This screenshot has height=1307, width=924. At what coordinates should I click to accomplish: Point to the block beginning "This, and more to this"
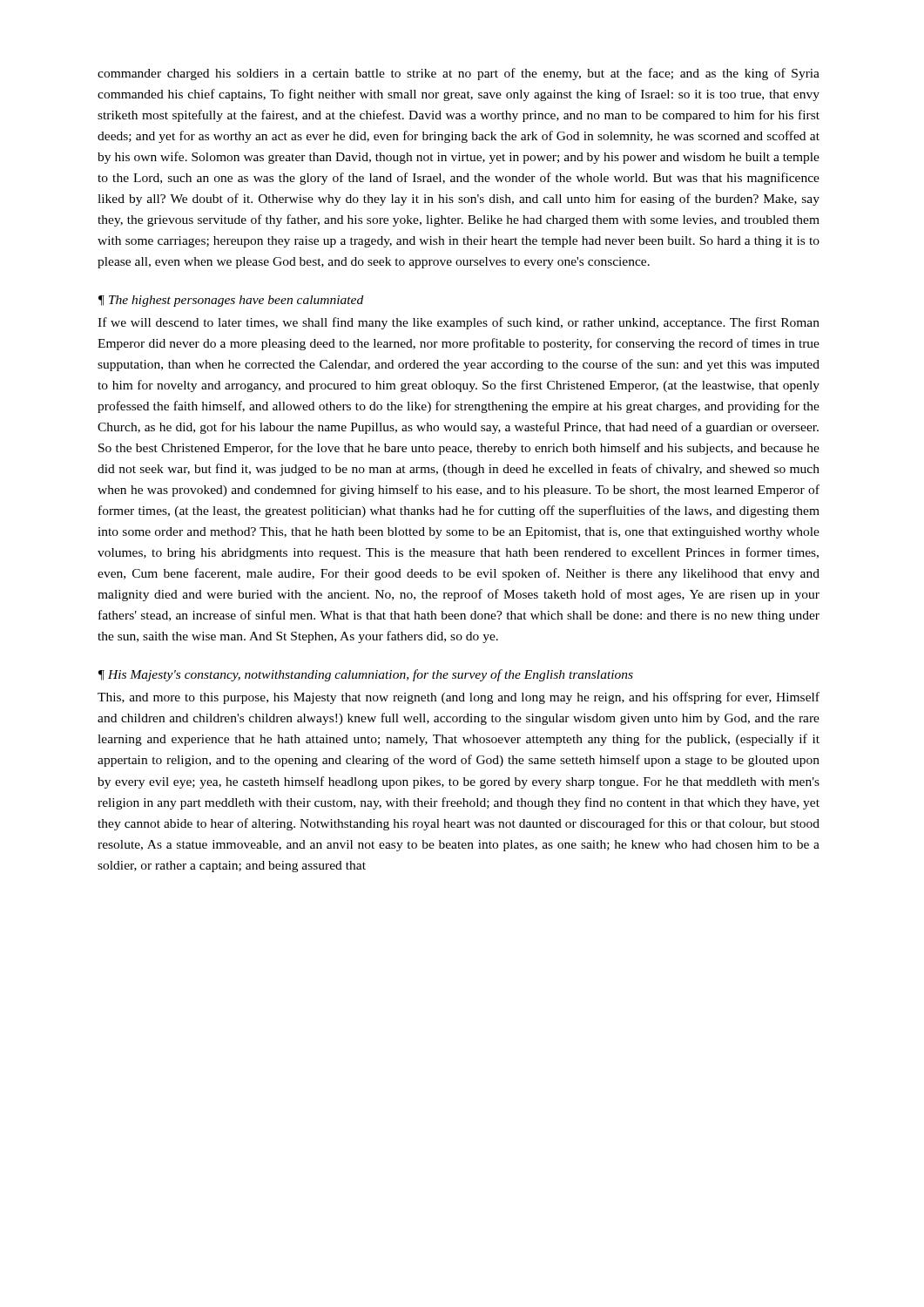tap(459, 781)
